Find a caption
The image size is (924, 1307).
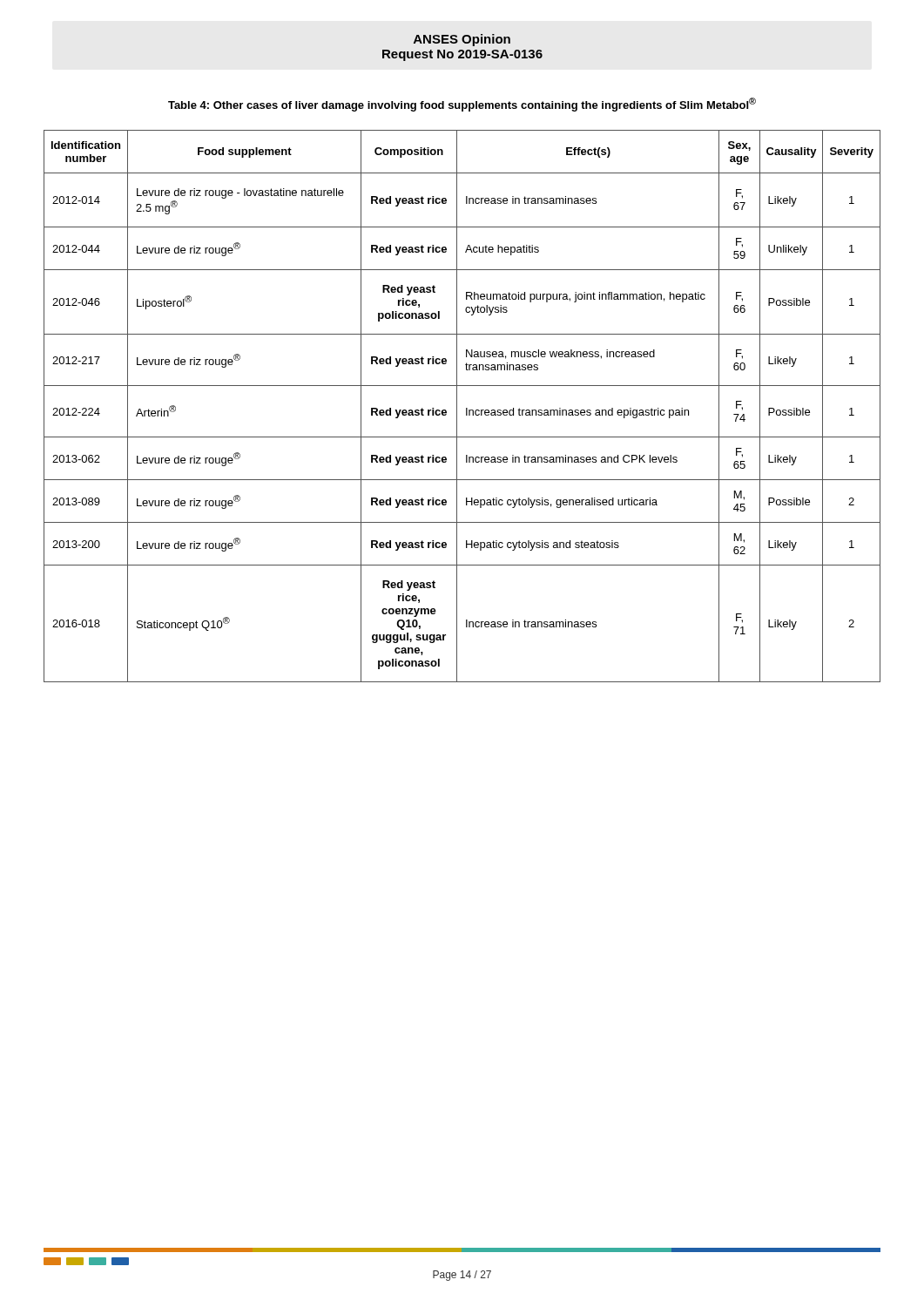[x=462, y=104]
